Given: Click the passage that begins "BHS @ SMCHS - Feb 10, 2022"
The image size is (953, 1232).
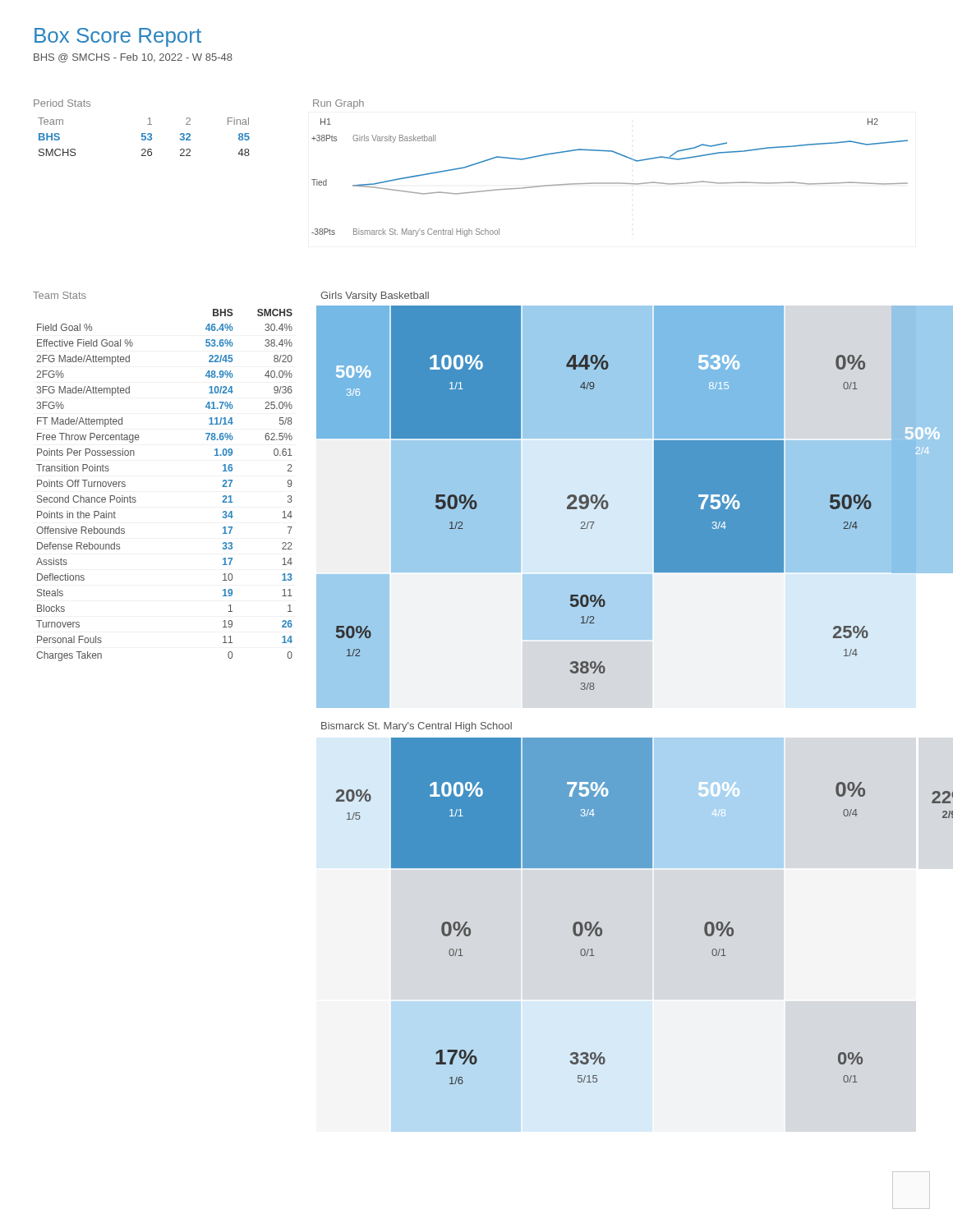Looking at the screenshot, I should [133, 57].
